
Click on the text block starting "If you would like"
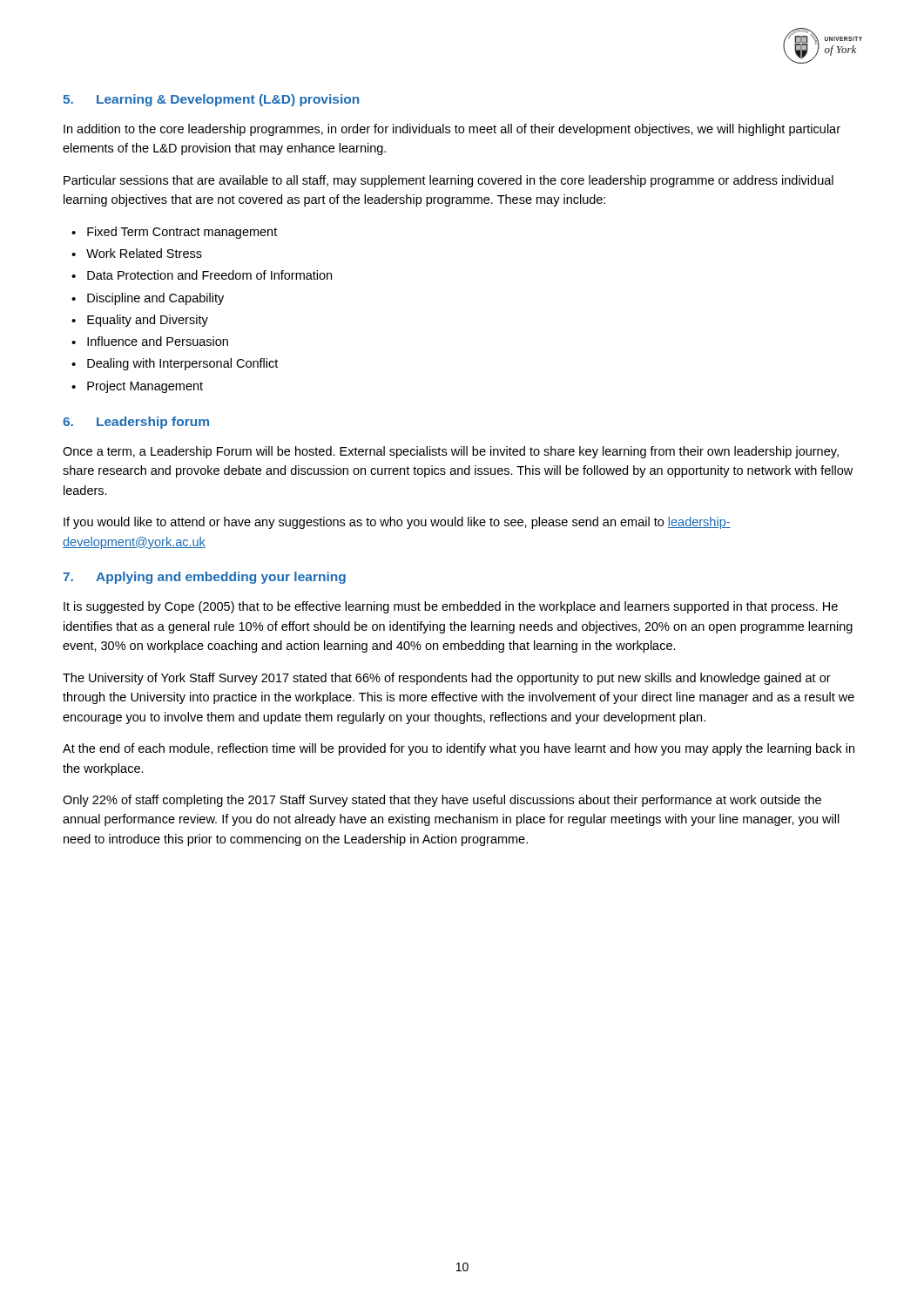(x=397, y=532)
